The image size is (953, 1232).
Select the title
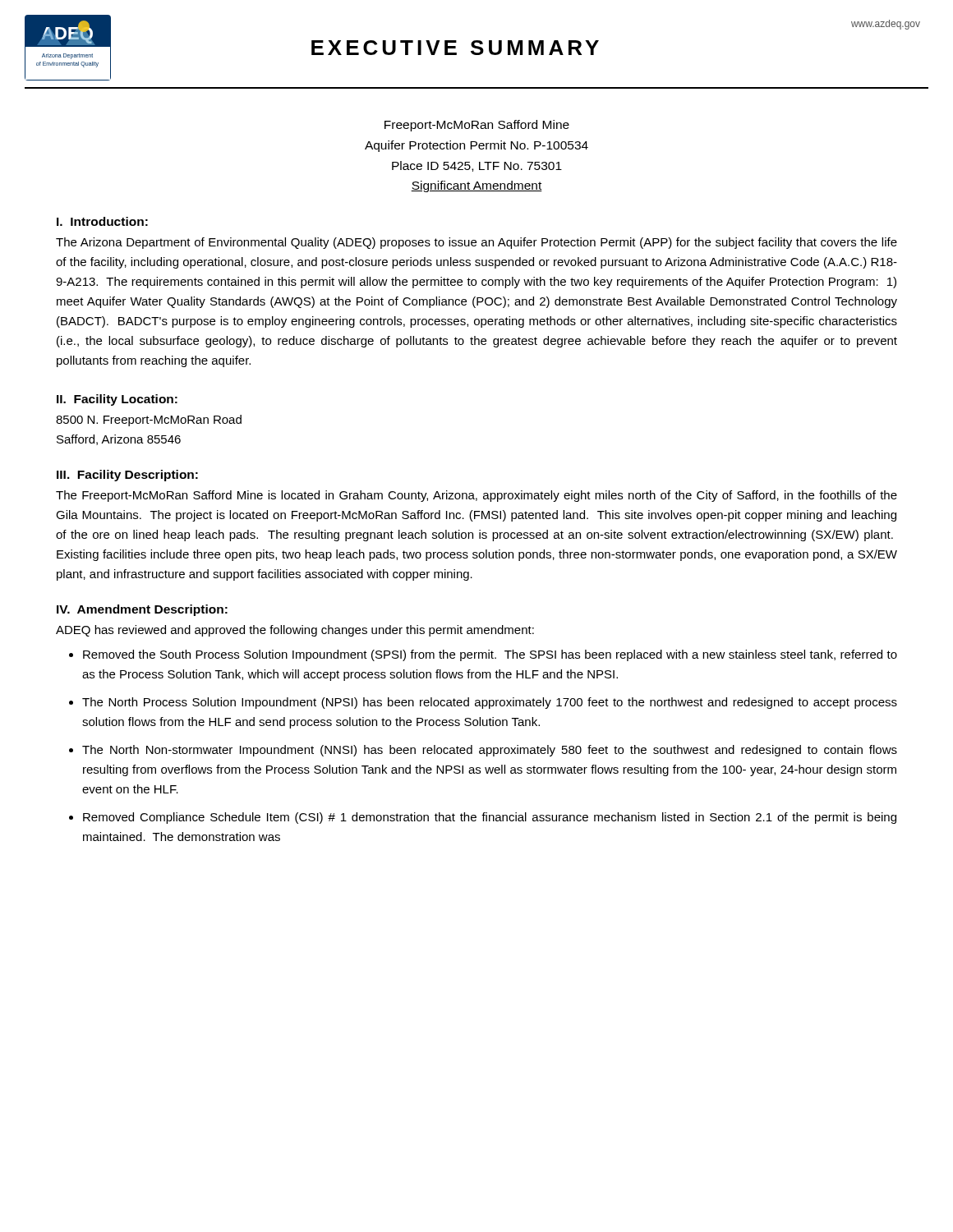(476, 155)
